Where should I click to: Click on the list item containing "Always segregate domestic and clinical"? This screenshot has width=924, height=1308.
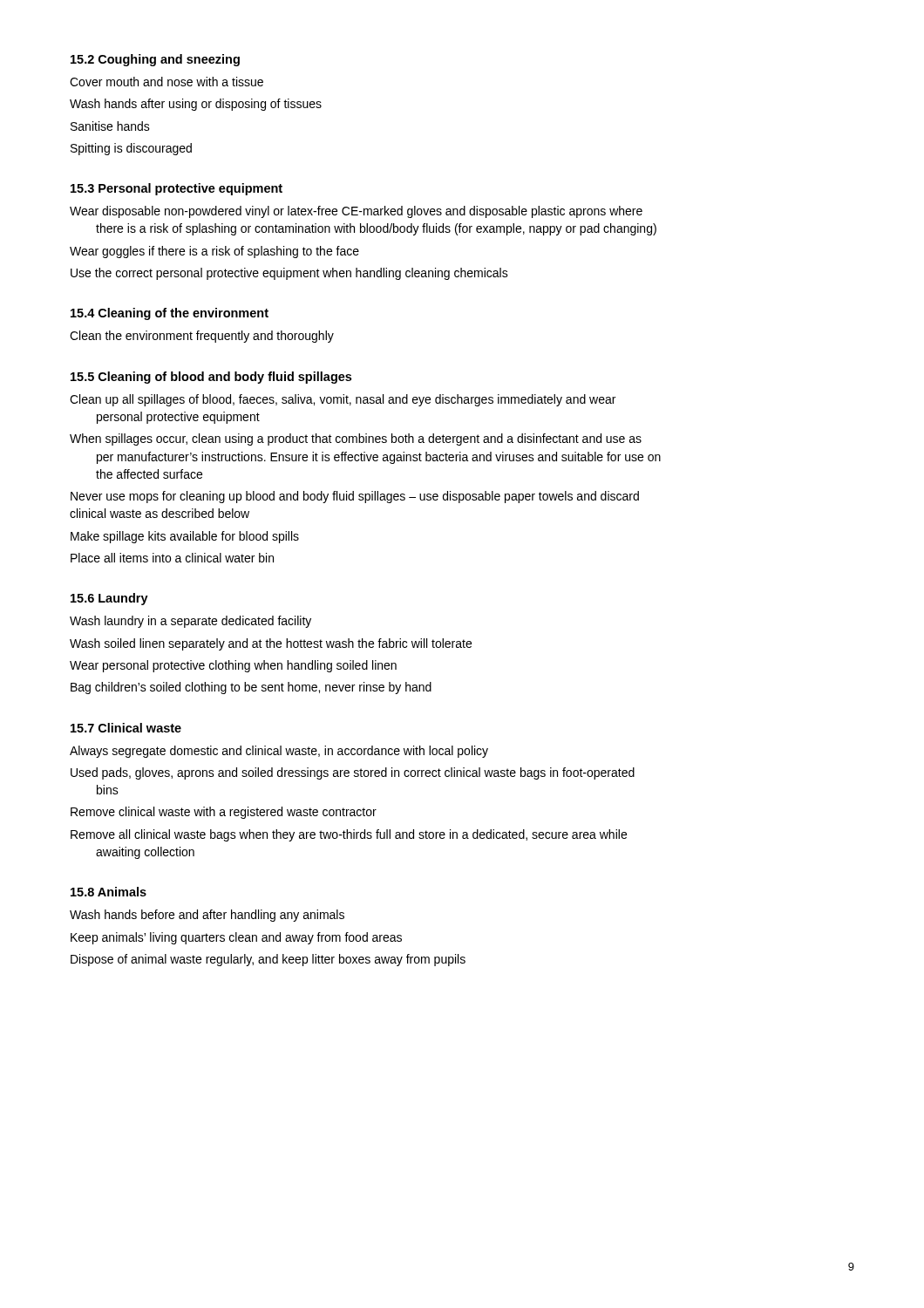[279, 750]
